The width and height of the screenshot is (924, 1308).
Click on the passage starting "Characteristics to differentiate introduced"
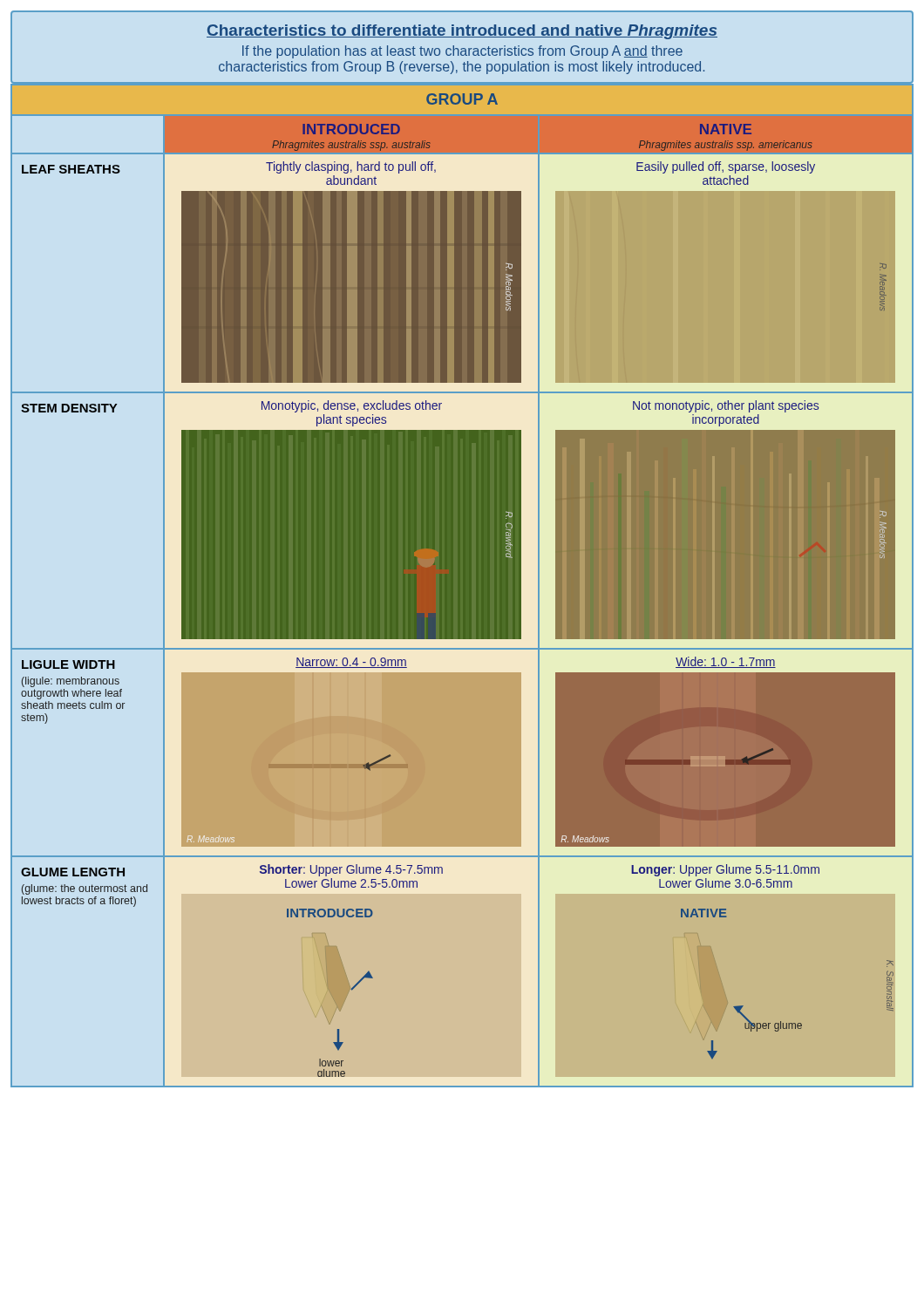pyautogui.click(x=462, y=48)
